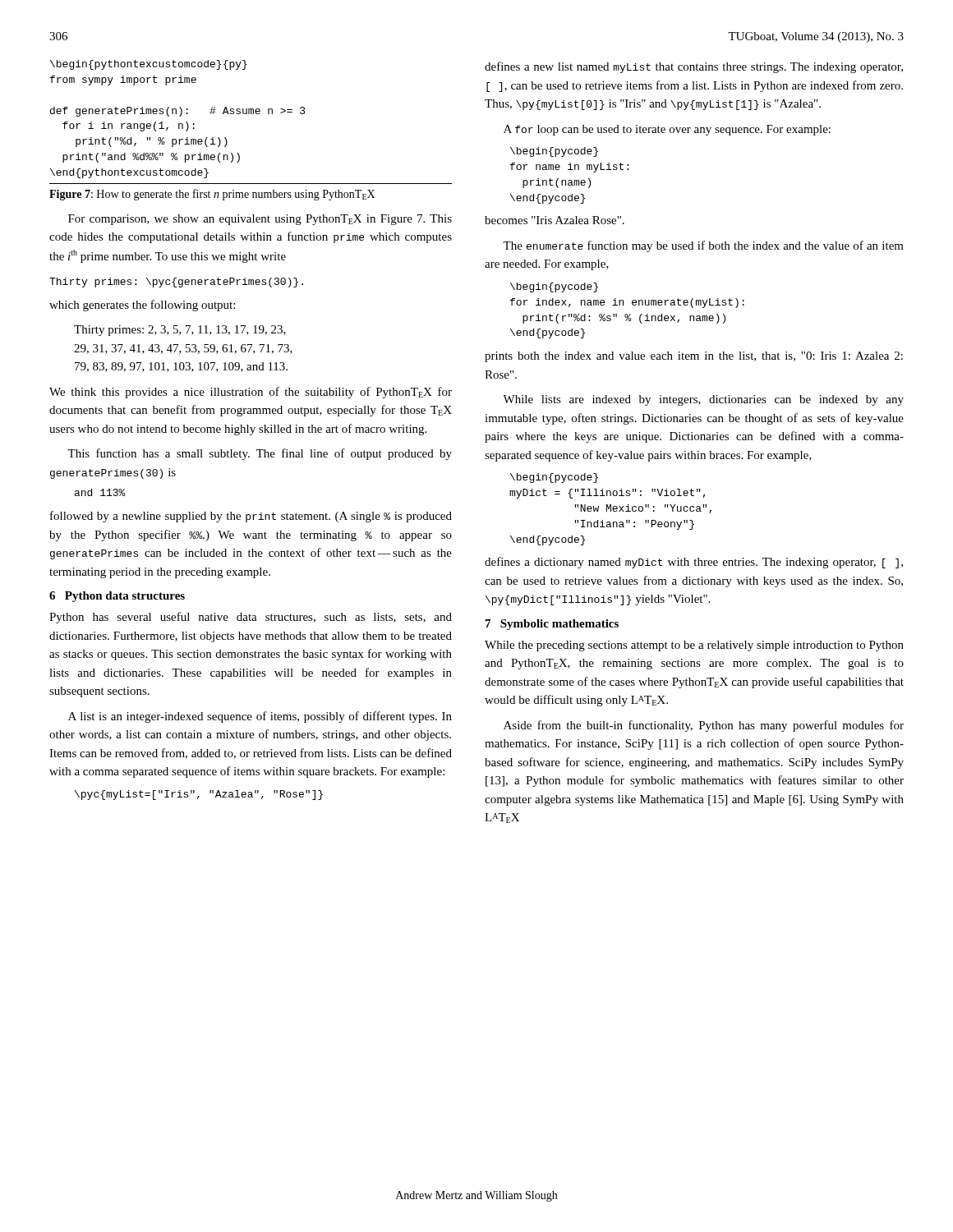Locate the text block with the text "While lists are indexed"

[694, 427]
